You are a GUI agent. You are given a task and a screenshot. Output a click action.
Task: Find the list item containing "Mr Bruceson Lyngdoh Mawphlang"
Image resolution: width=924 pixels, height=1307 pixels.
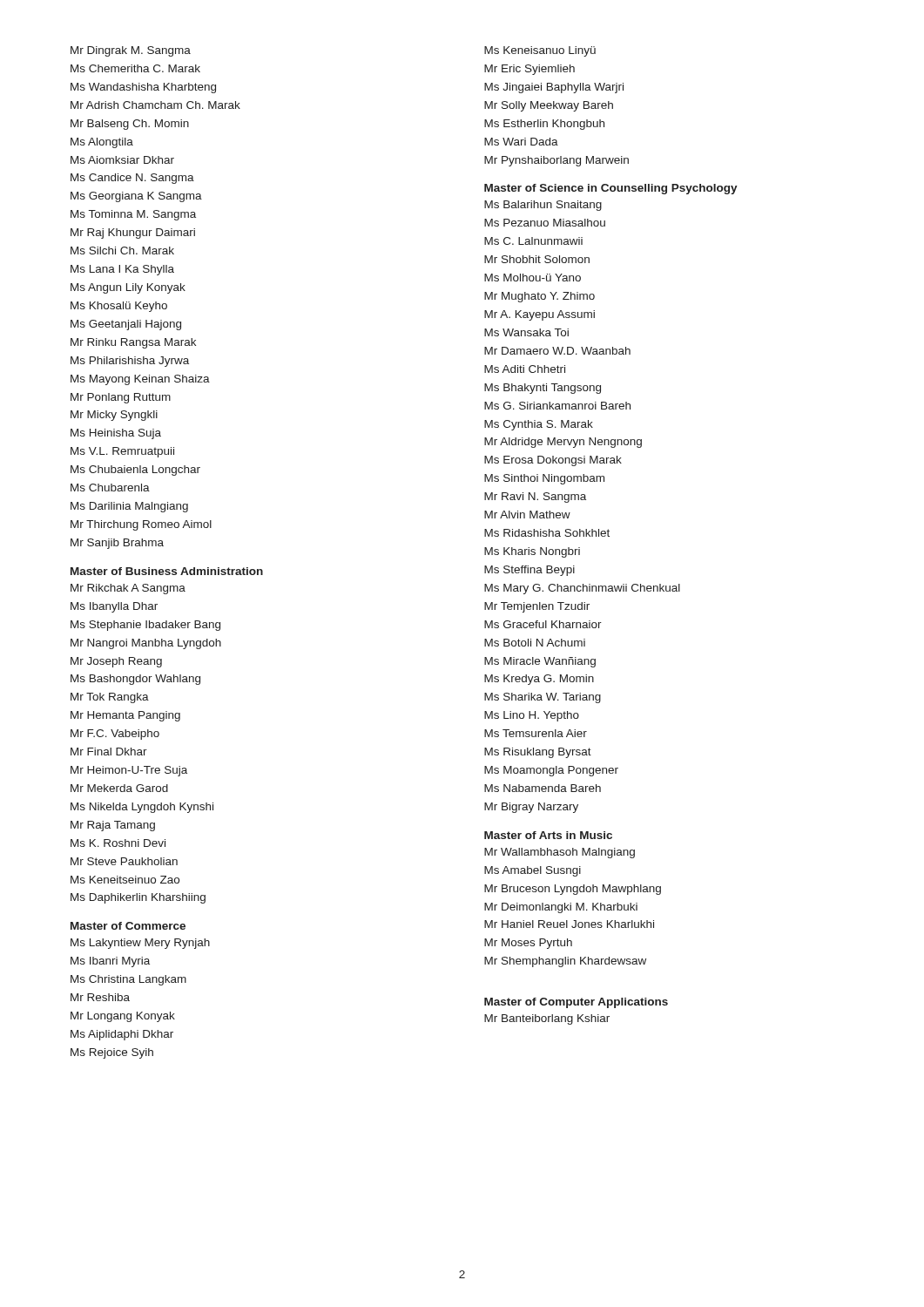point(573,888)
